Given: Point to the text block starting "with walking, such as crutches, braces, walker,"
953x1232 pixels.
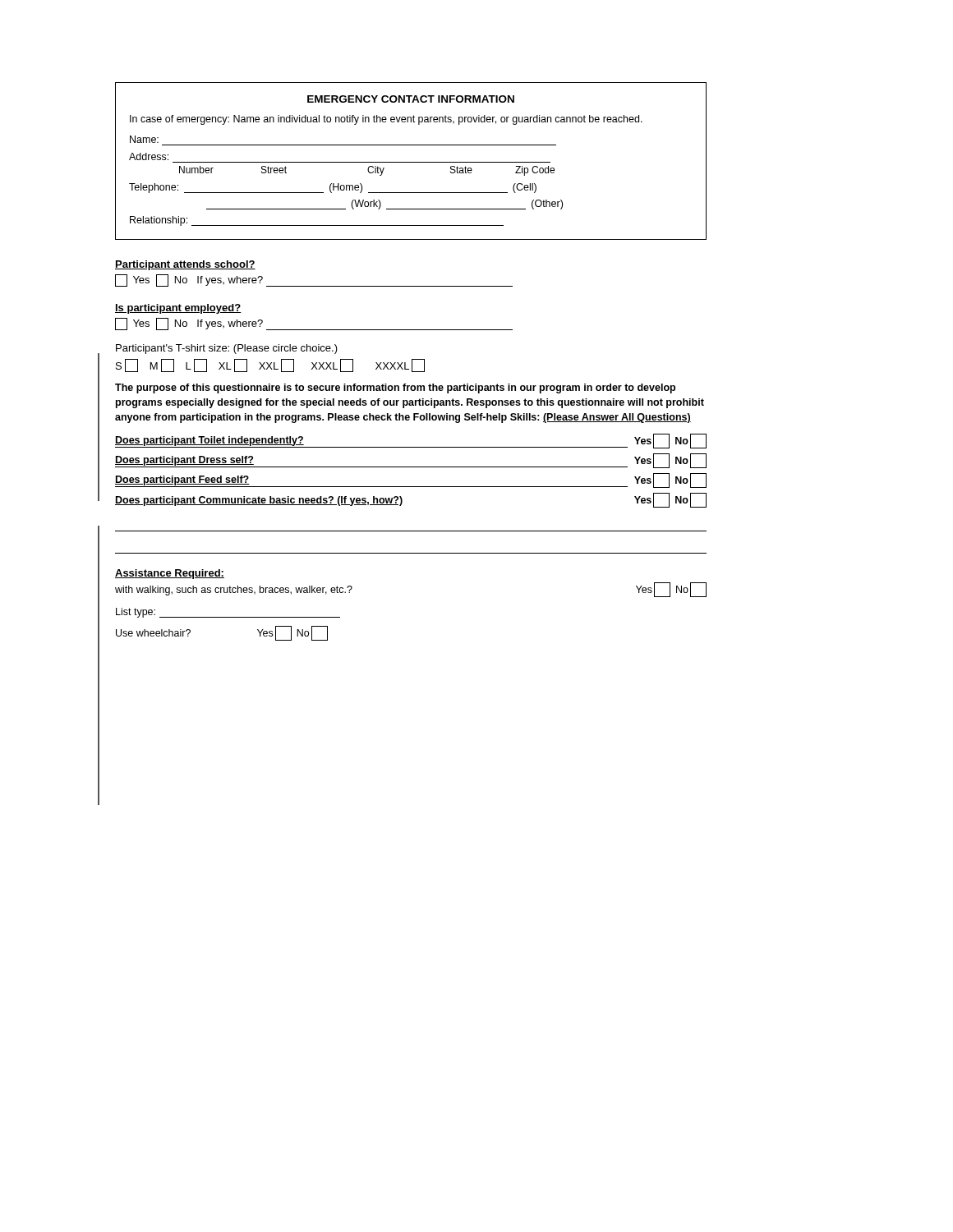Looking at the screenshot, I should [228, 589].
